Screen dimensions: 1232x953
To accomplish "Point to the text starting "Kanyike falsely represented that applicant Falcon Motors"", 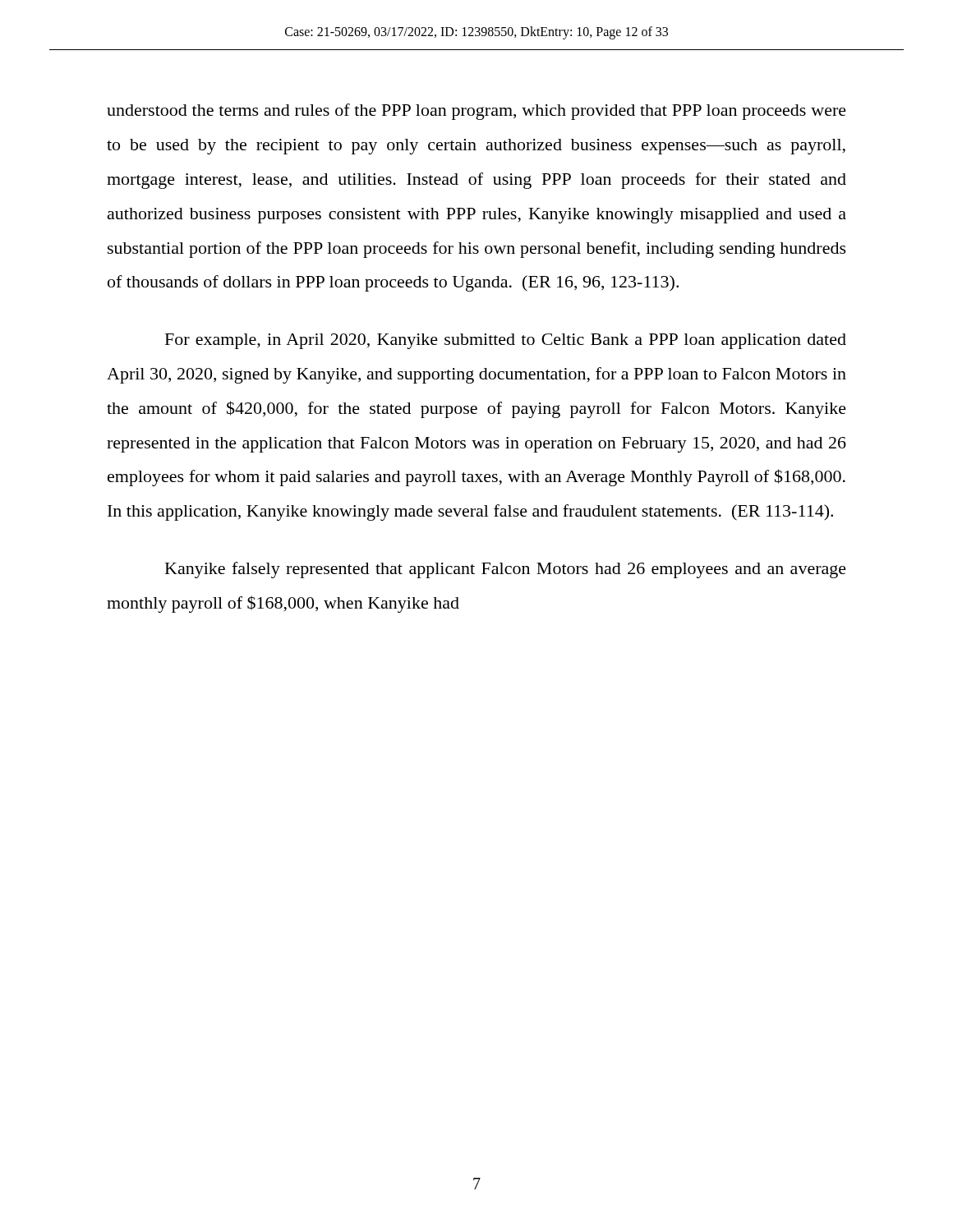I will (476, 585).
